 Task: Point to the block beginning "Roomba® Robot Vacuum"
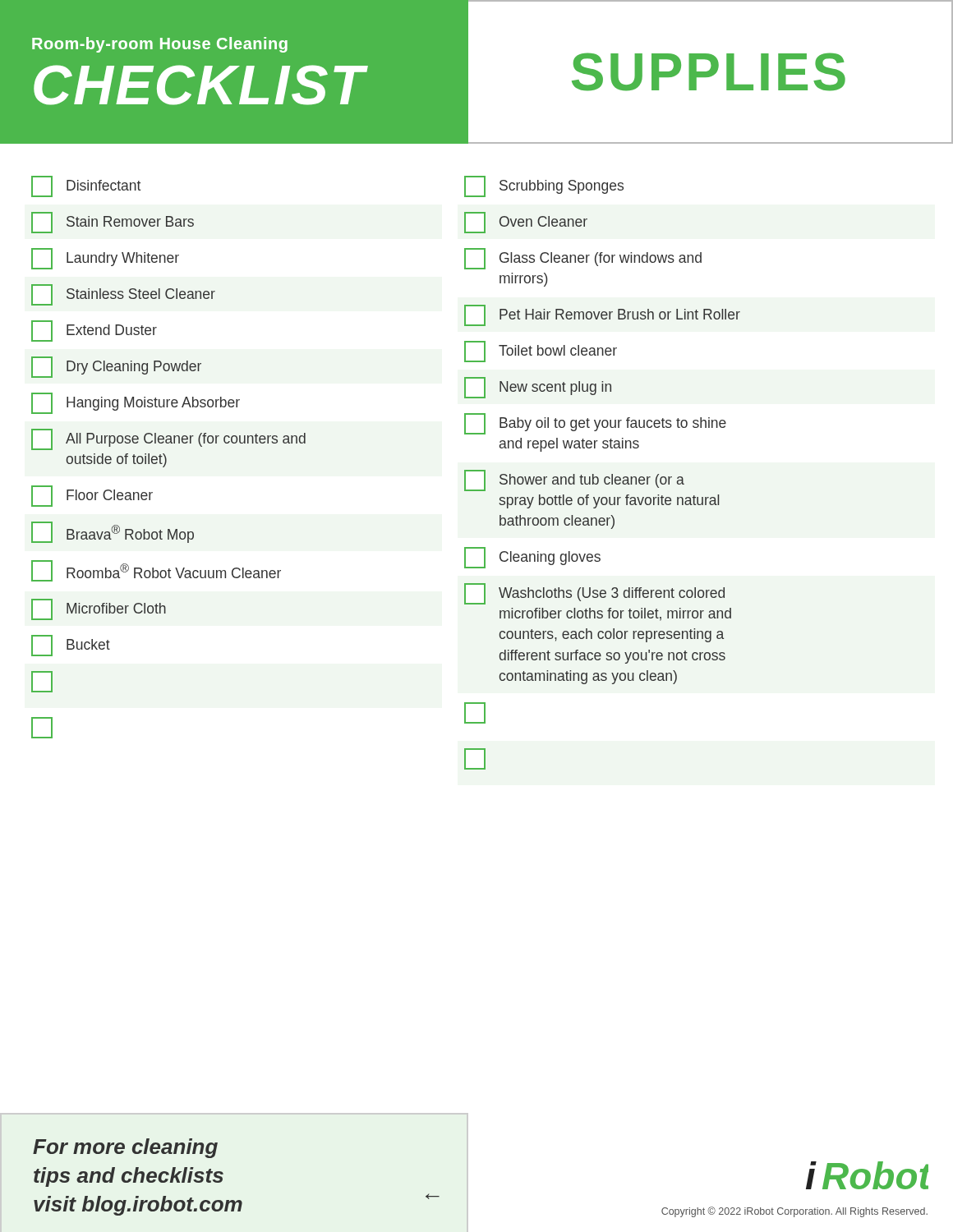156,571
